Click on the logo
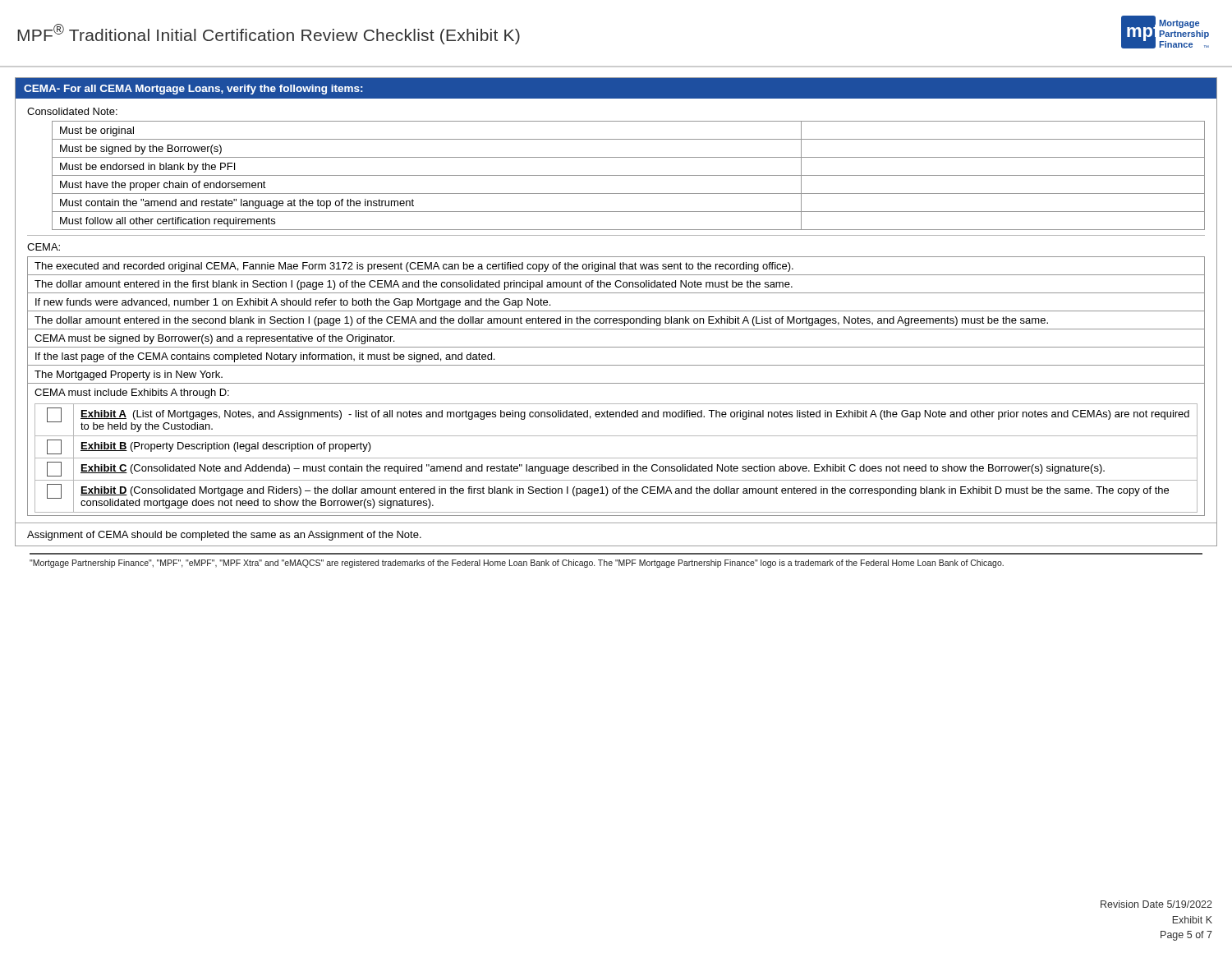The width and height of the screenshot is (1232, 953). tap(1168, 33)
